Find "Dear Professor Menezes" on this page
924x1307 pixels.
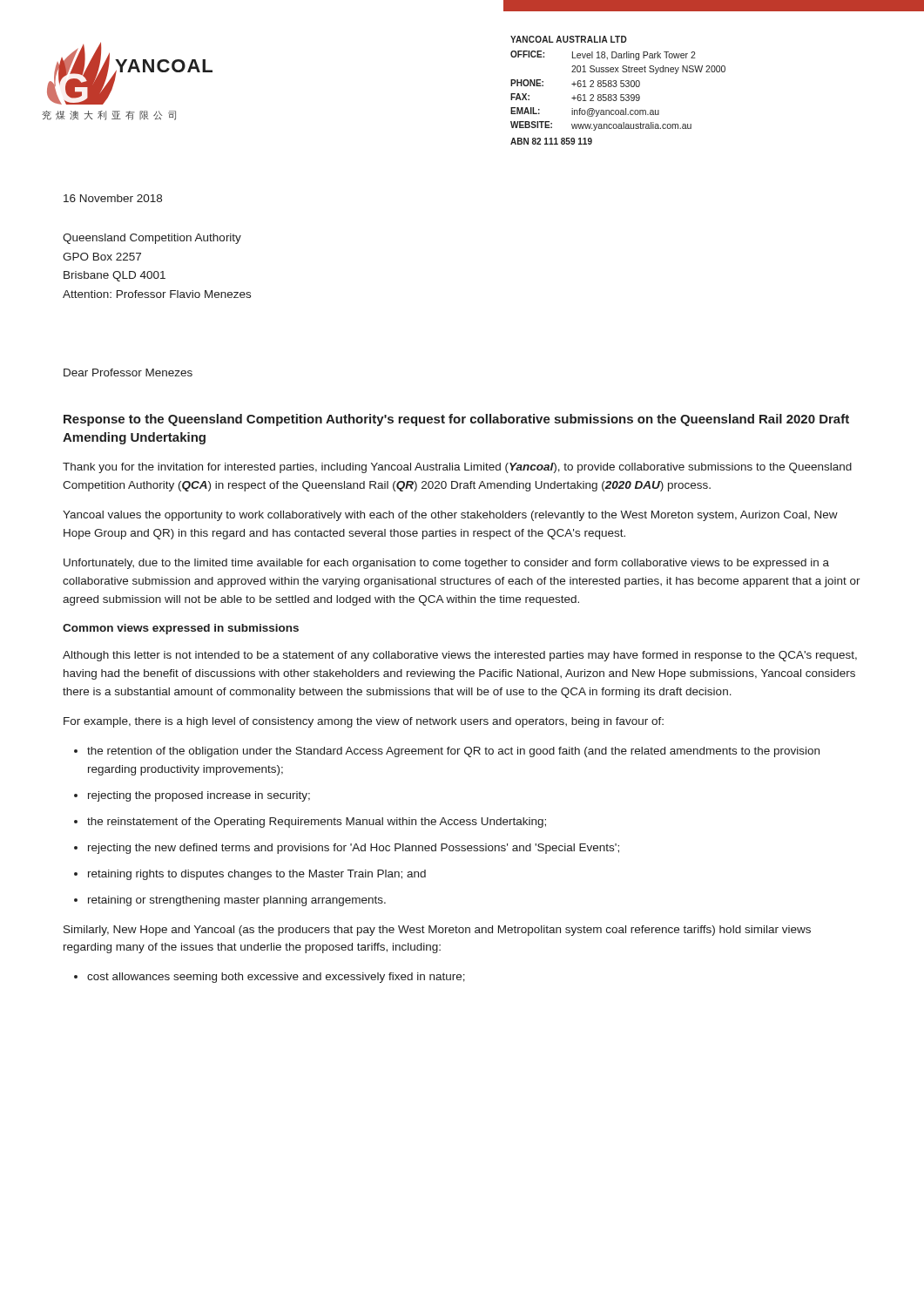(128, 372)
